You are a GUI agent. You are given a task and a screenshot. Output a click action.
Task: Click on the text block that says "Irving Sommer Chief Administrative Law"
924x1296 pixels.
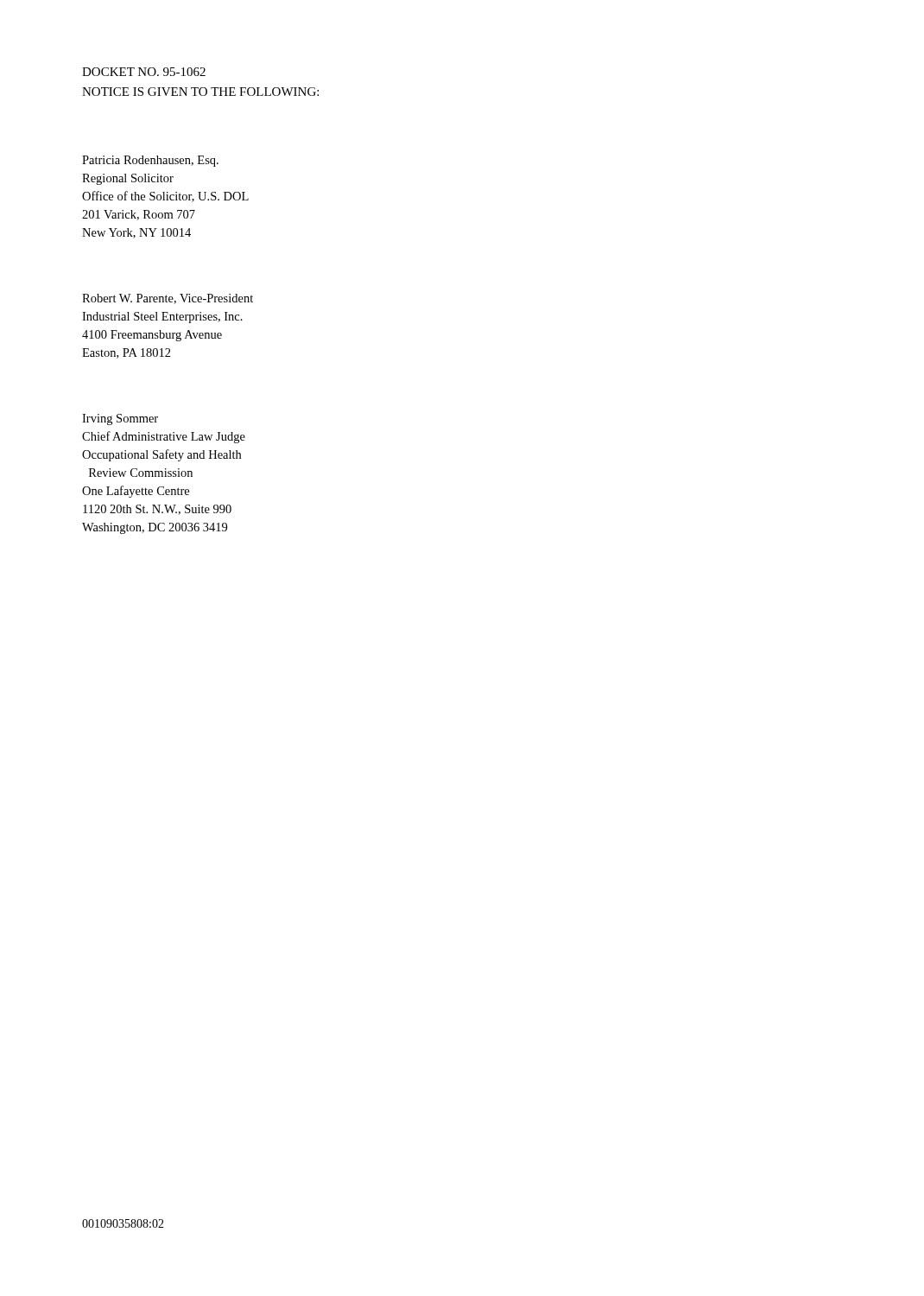point(164,473)
